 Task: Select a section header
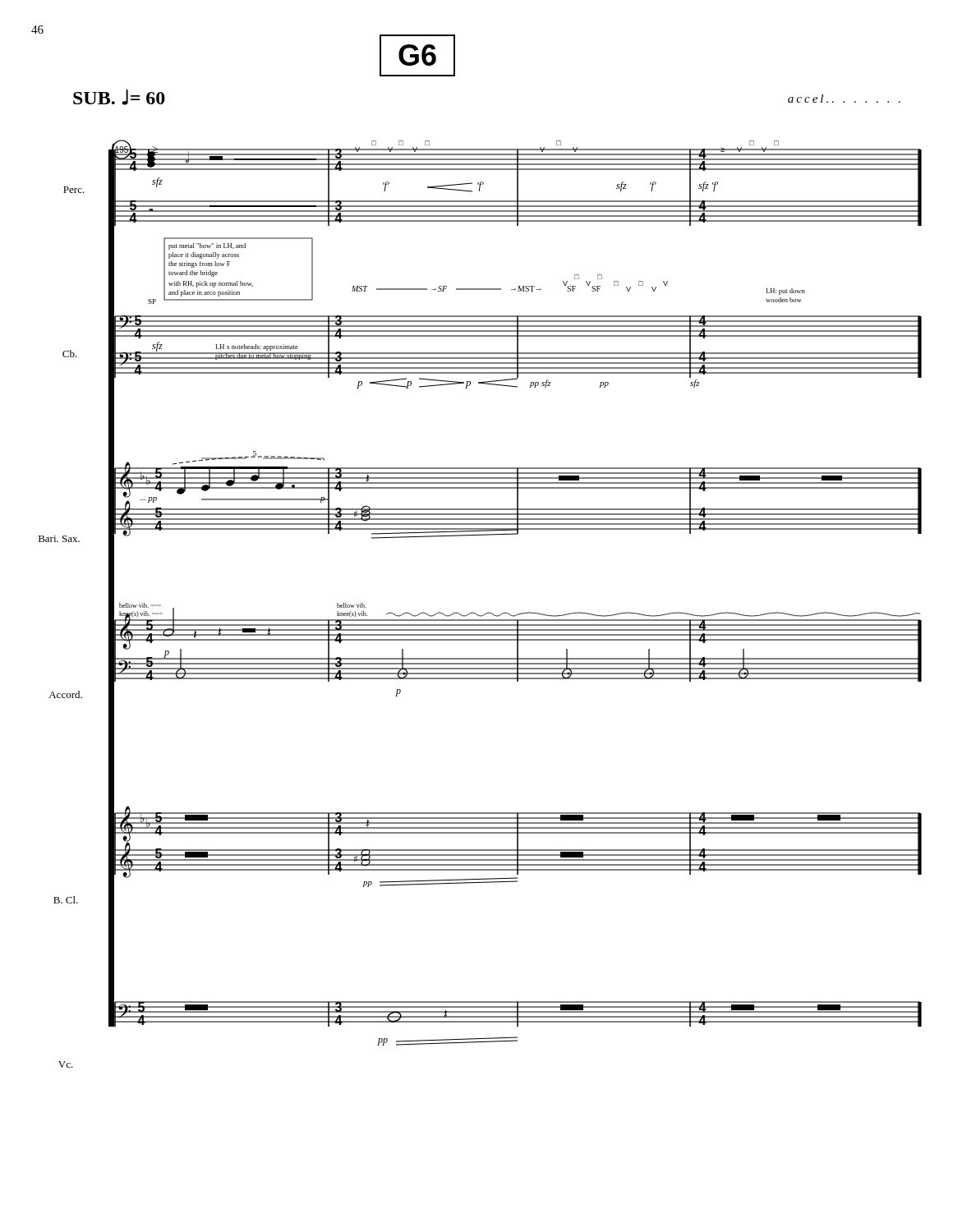417,55
